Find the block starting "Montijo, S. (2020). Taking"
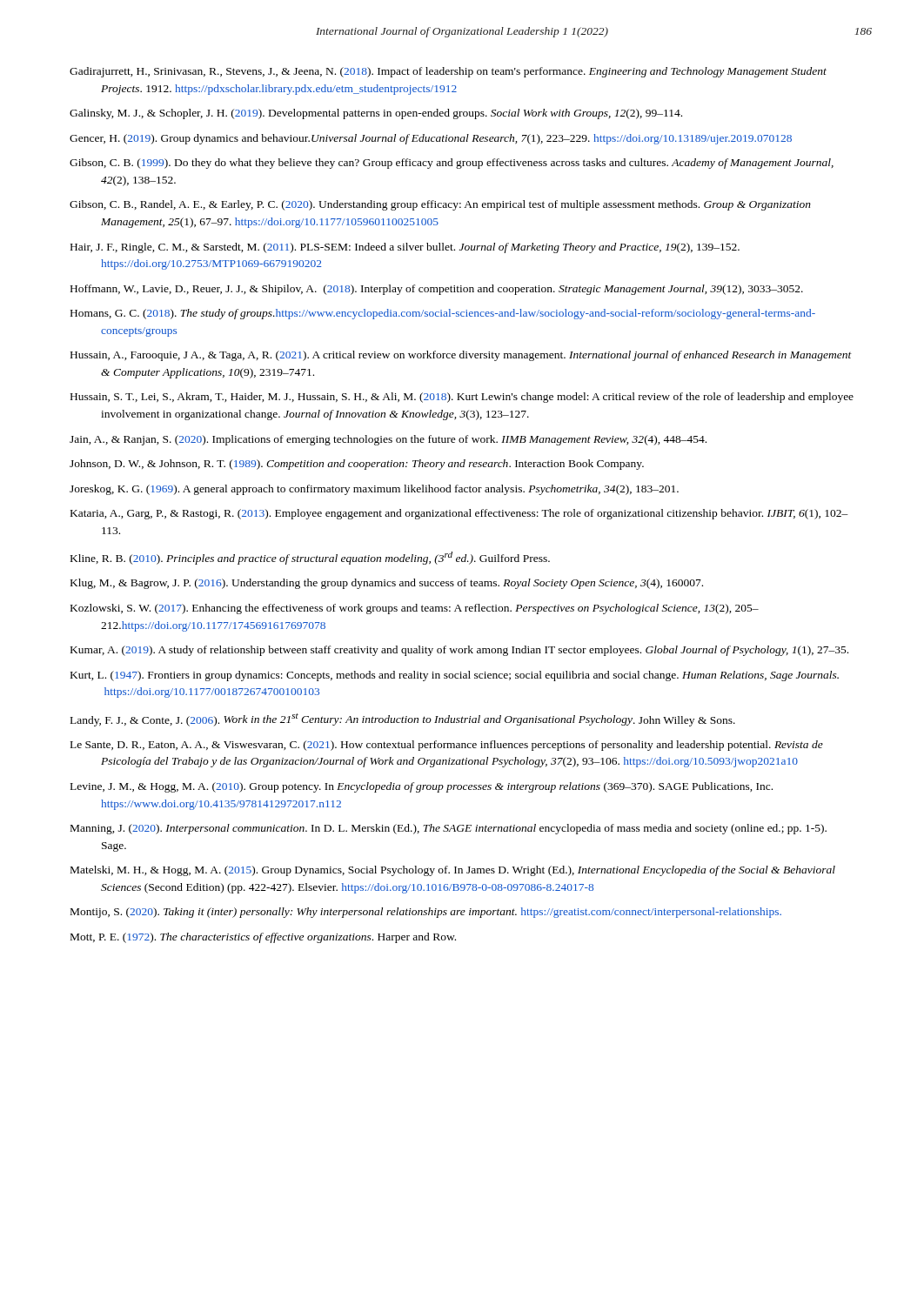This screenshot has width=924, height=1305. click(426, 912)
